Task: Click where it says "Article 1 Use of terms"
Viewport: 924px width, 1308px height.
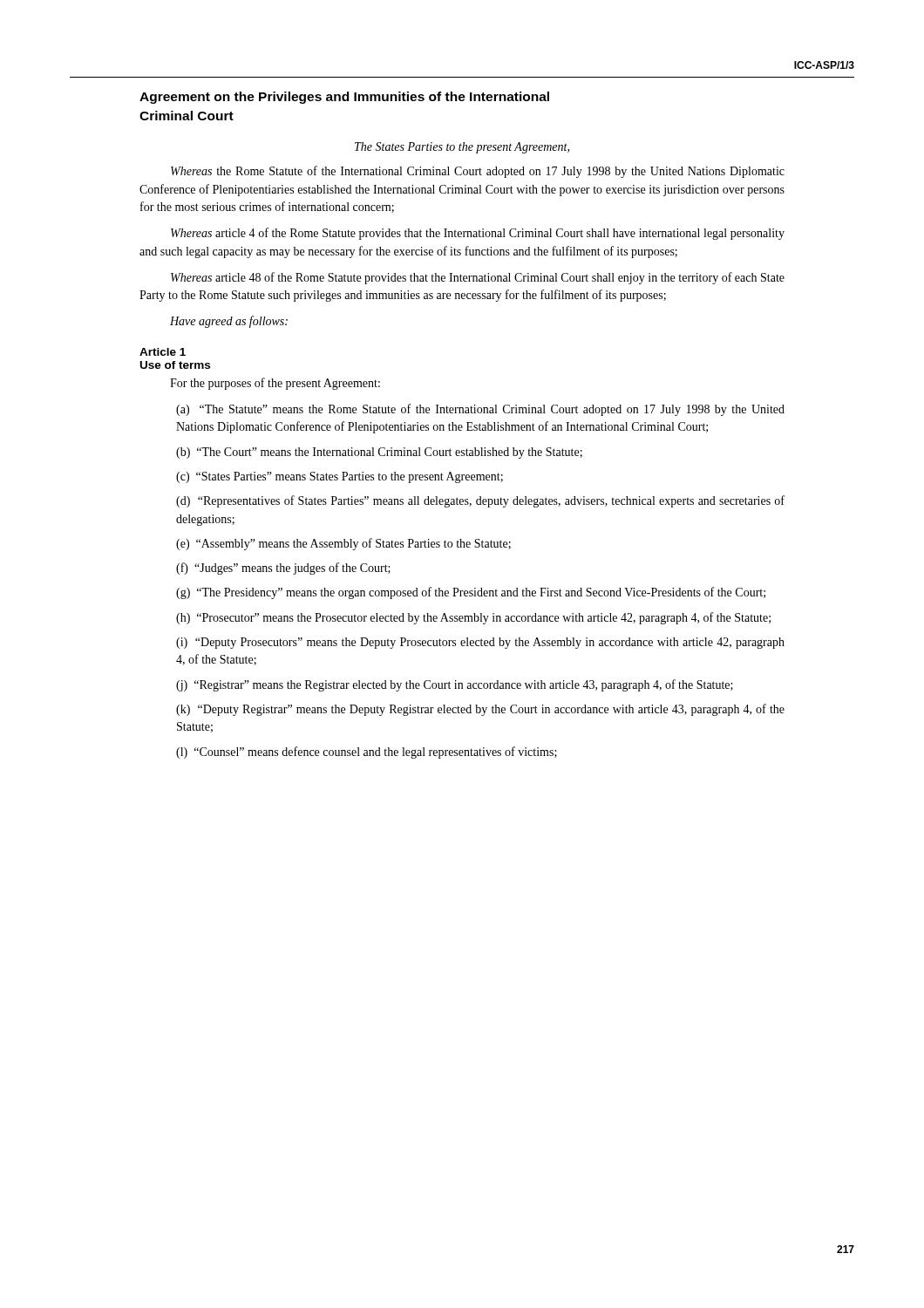Action: click(x=163, y=352)
